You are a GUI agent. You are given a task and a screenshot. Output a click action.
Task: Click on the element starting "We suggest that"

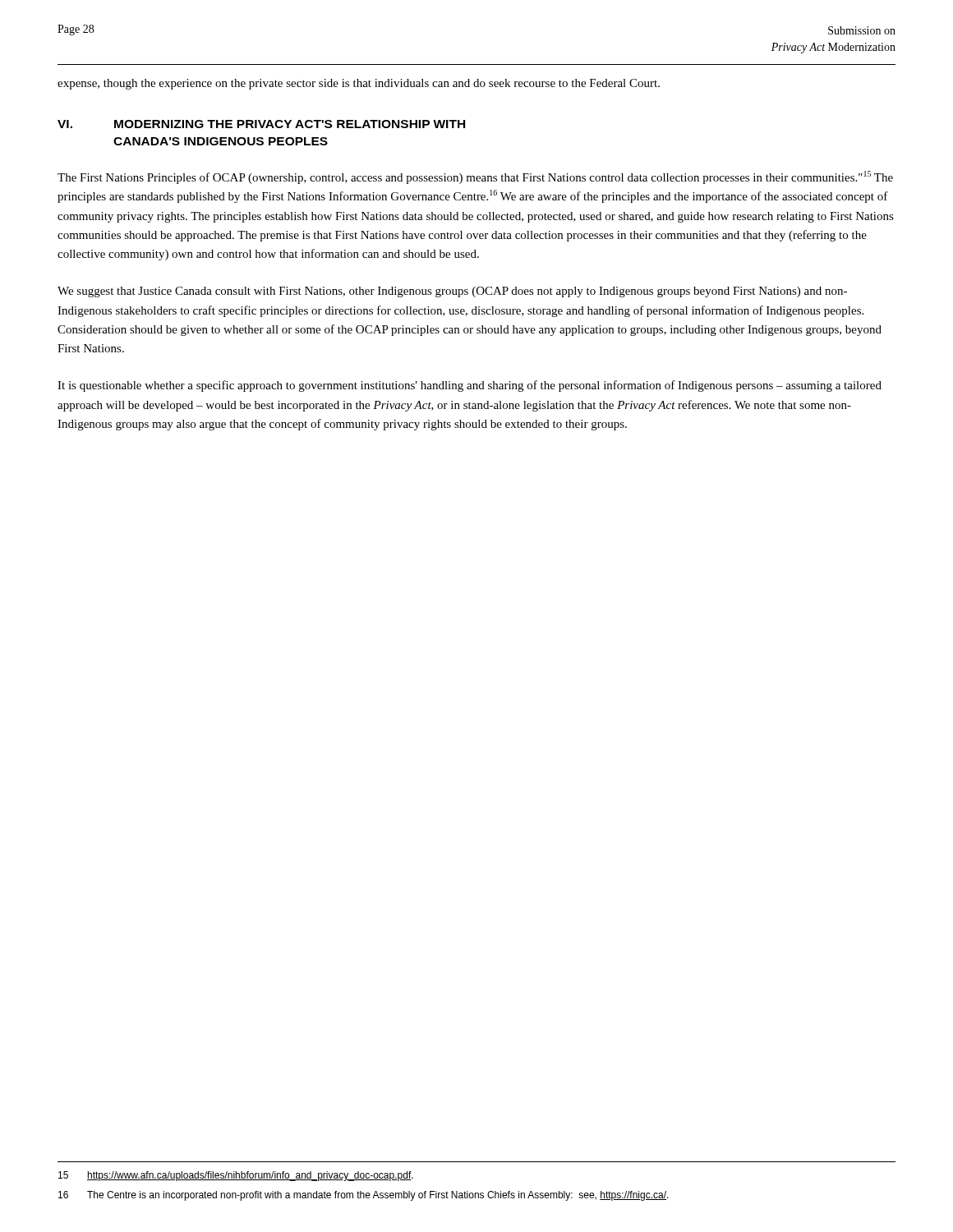click(469, 320)
